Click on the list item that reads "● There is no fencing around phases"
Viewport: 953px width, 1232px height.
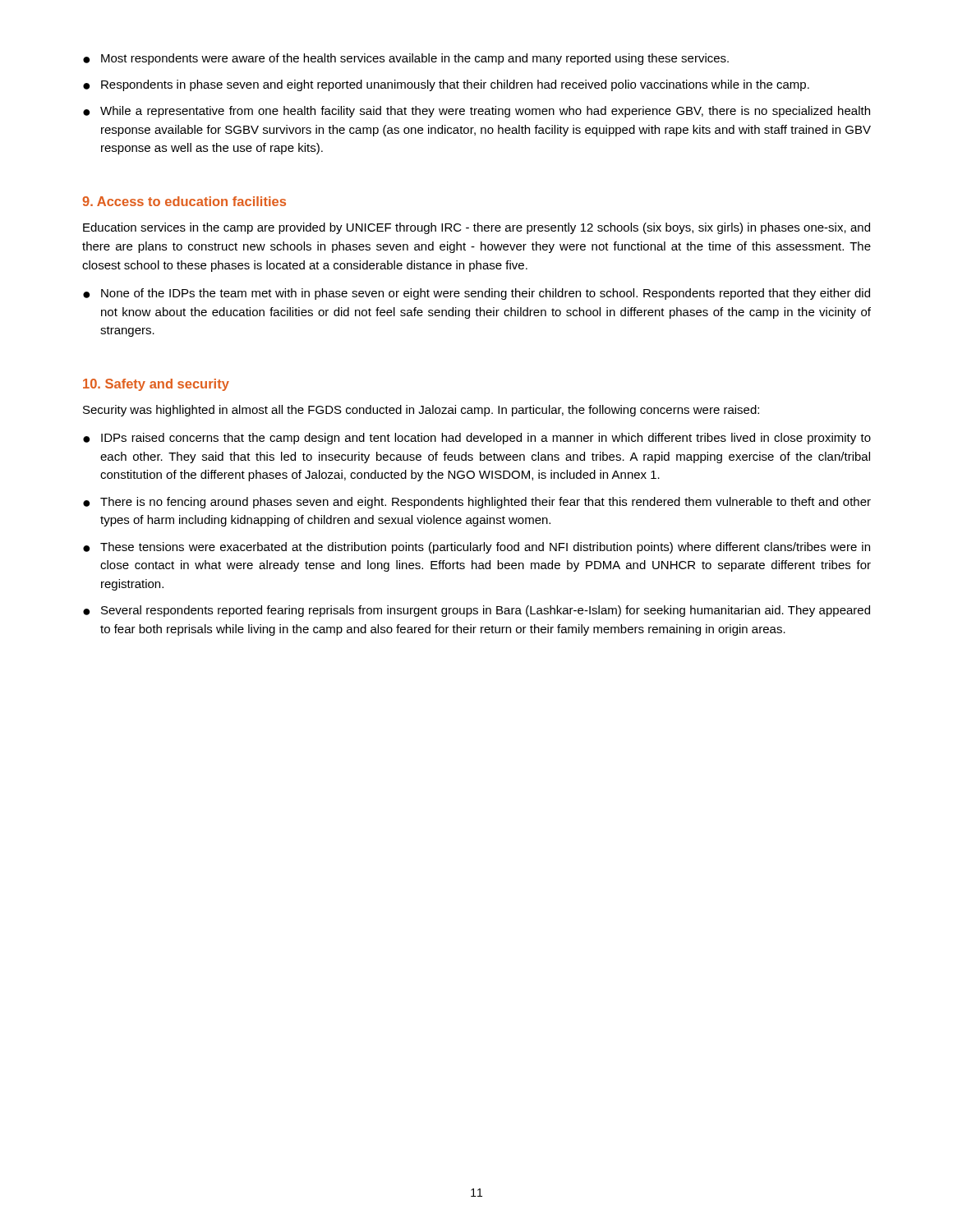(x=476, y=511)
